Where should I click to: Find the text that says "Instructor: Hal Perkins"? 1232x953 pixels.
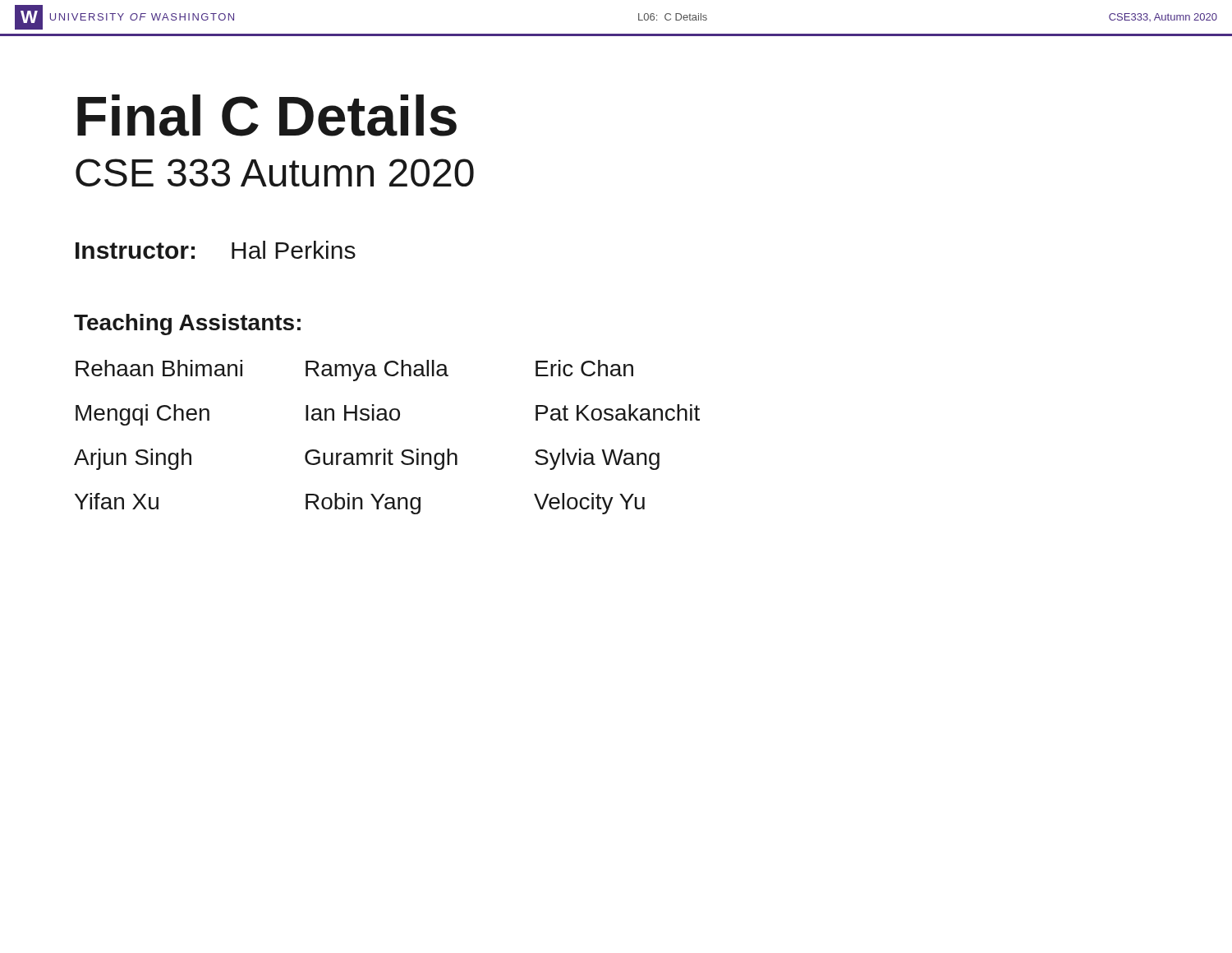click(x=138, y=249)
